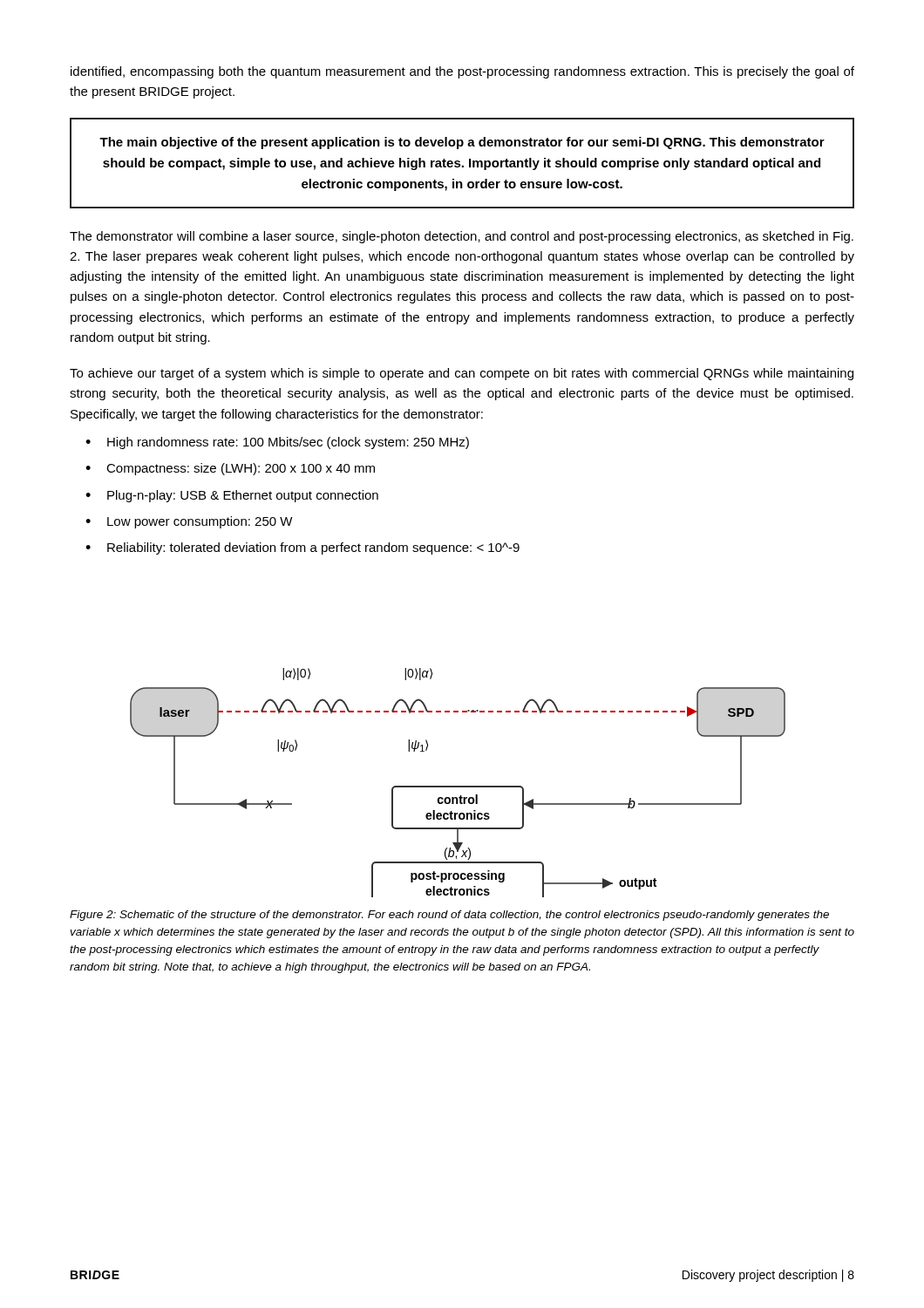924x1308 pixels.
Task: Select the list item that says "• Low power consumption: 250 W"
Action: [189, 522]
